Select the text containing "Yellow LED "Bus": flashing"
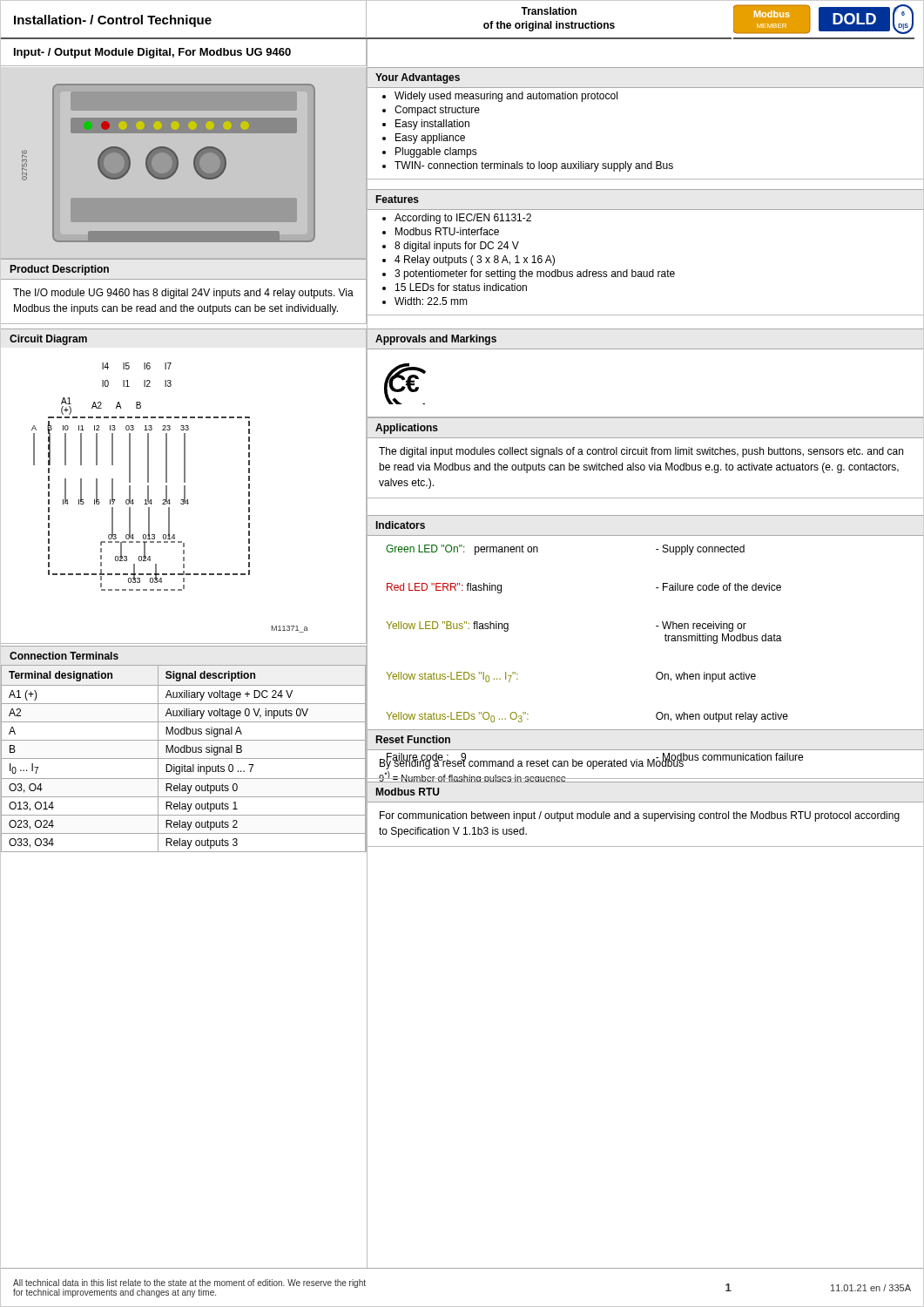Viewport: 924px width, 1307px height. 447,626
